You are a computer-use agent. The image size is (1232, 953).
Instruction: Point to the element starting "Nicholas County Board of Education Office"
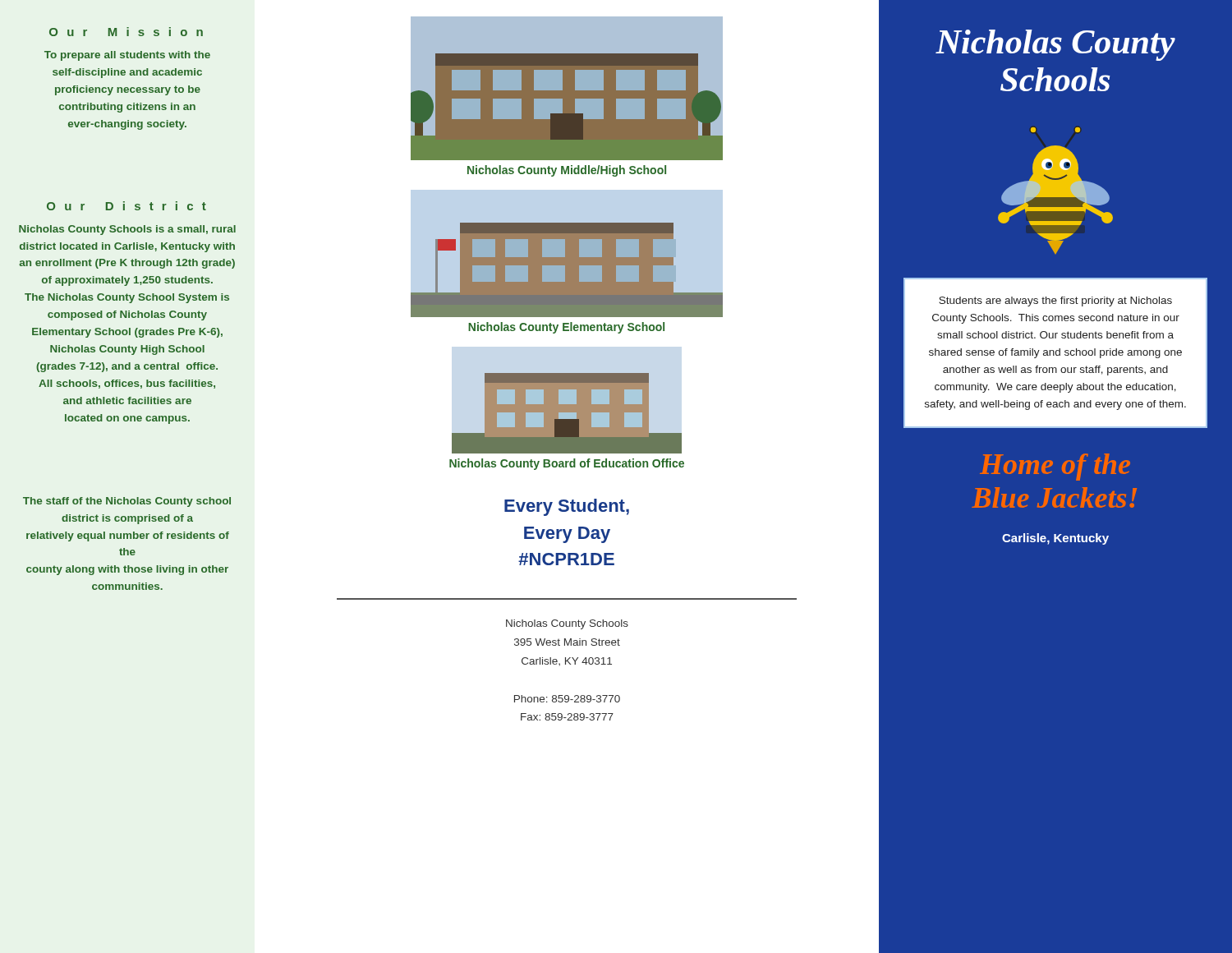(x=567, y=463)
